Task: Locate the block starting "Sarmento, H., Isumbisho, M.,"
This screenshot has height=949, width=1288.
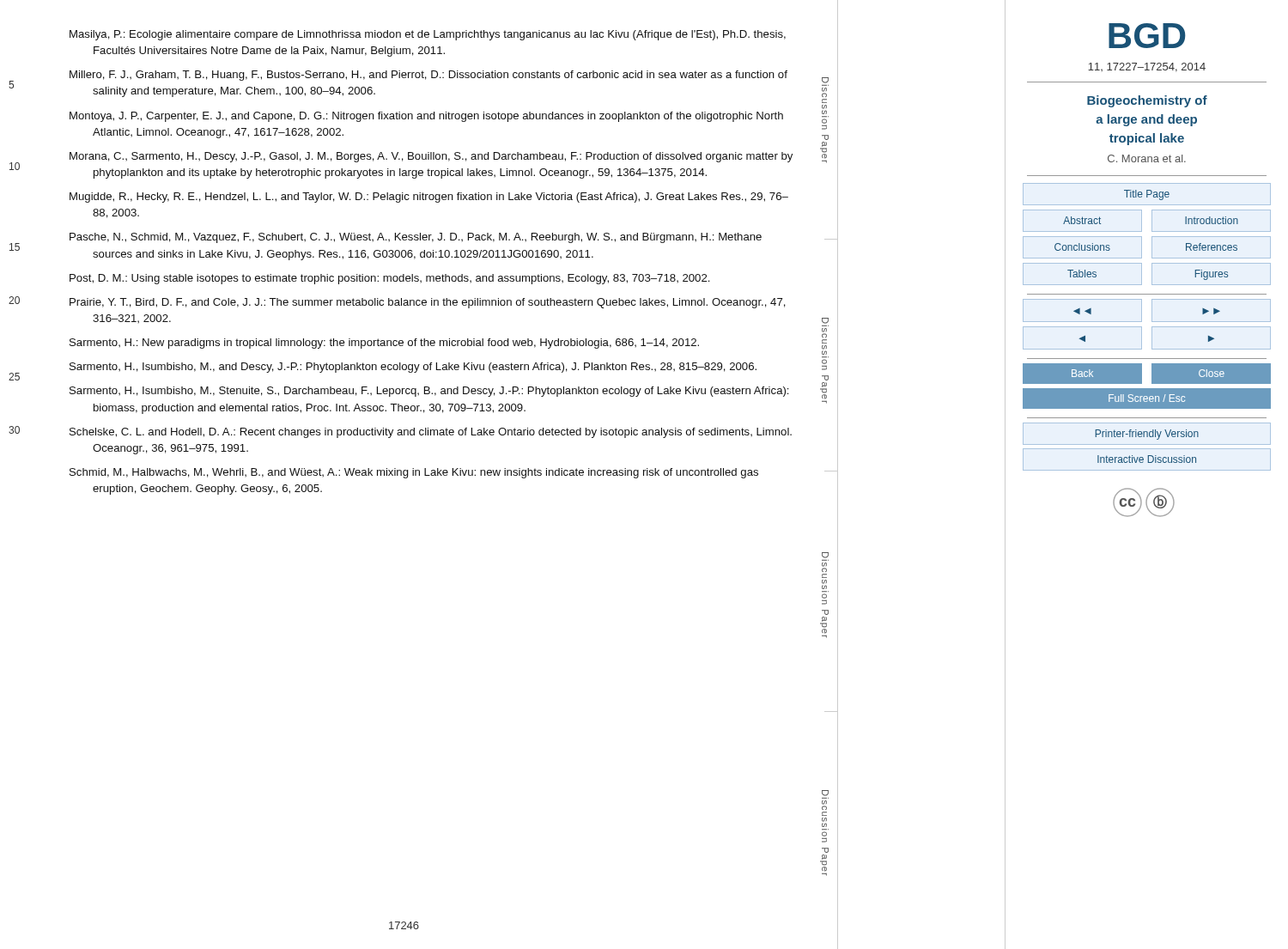Action: point(429,399)
